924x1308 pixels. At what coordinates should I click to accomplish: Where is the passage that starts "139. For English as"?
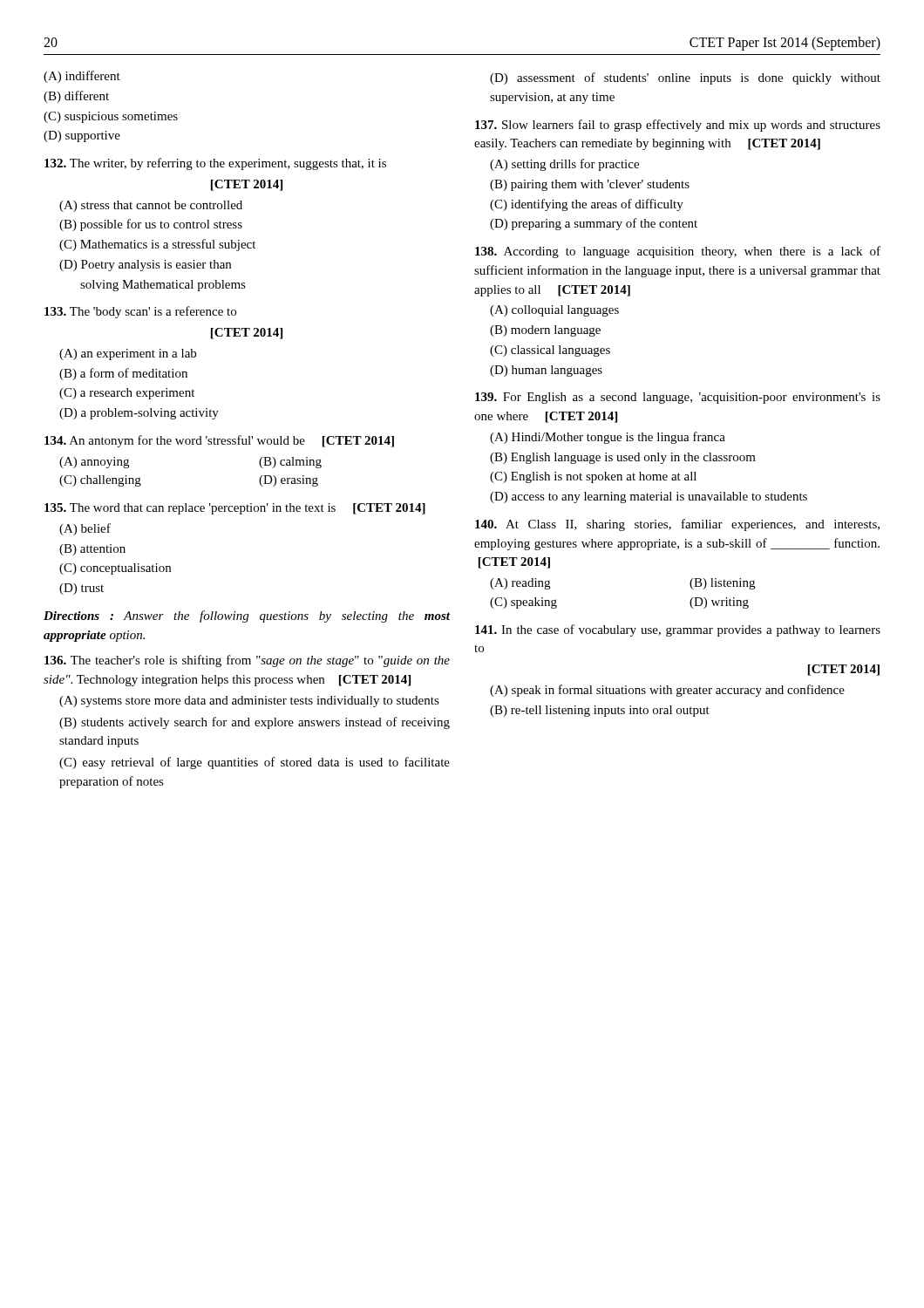pyautogui.click(x=677, y=447)
